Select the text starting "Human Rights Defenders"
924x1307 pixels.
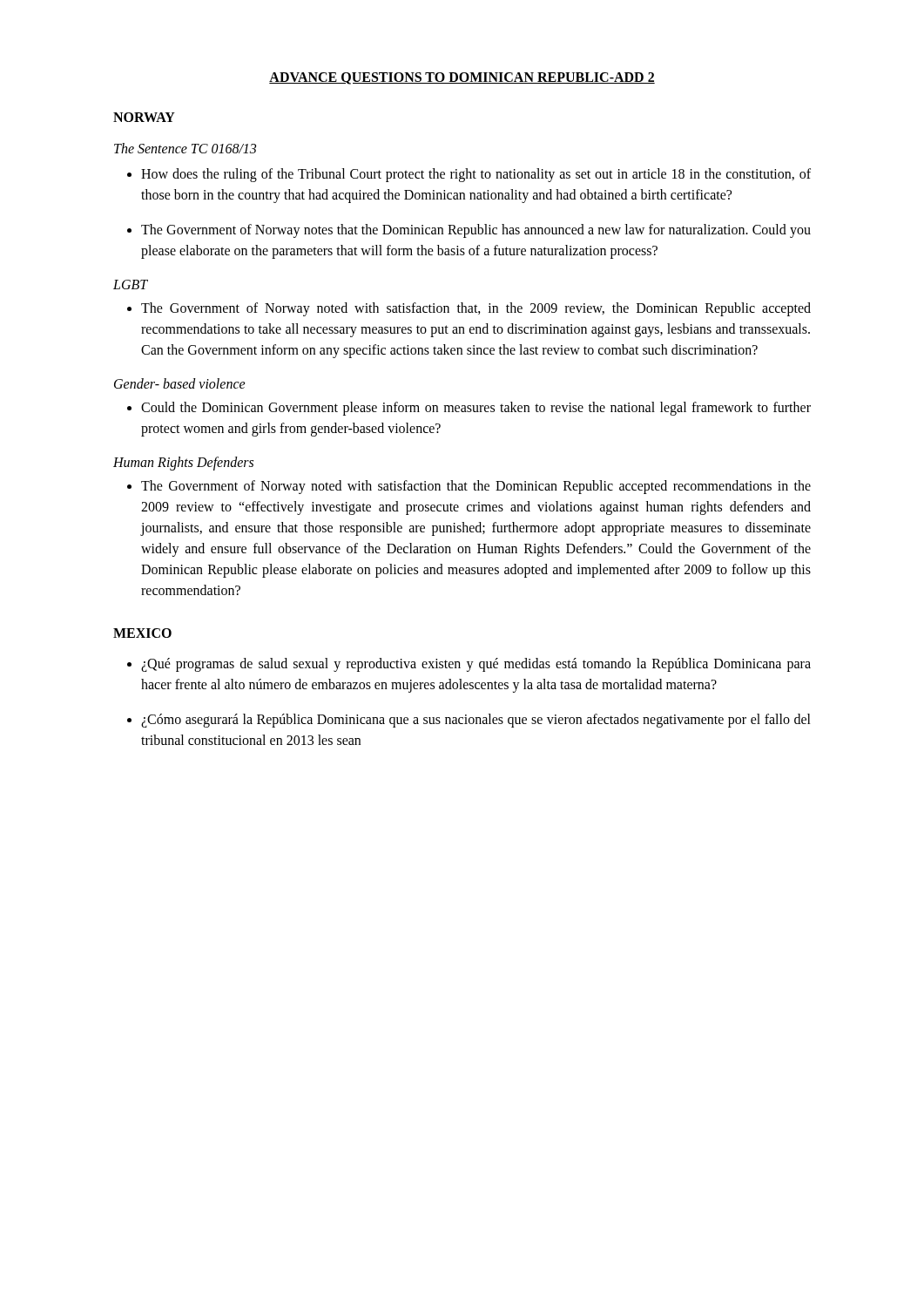[x=184, y=462]
